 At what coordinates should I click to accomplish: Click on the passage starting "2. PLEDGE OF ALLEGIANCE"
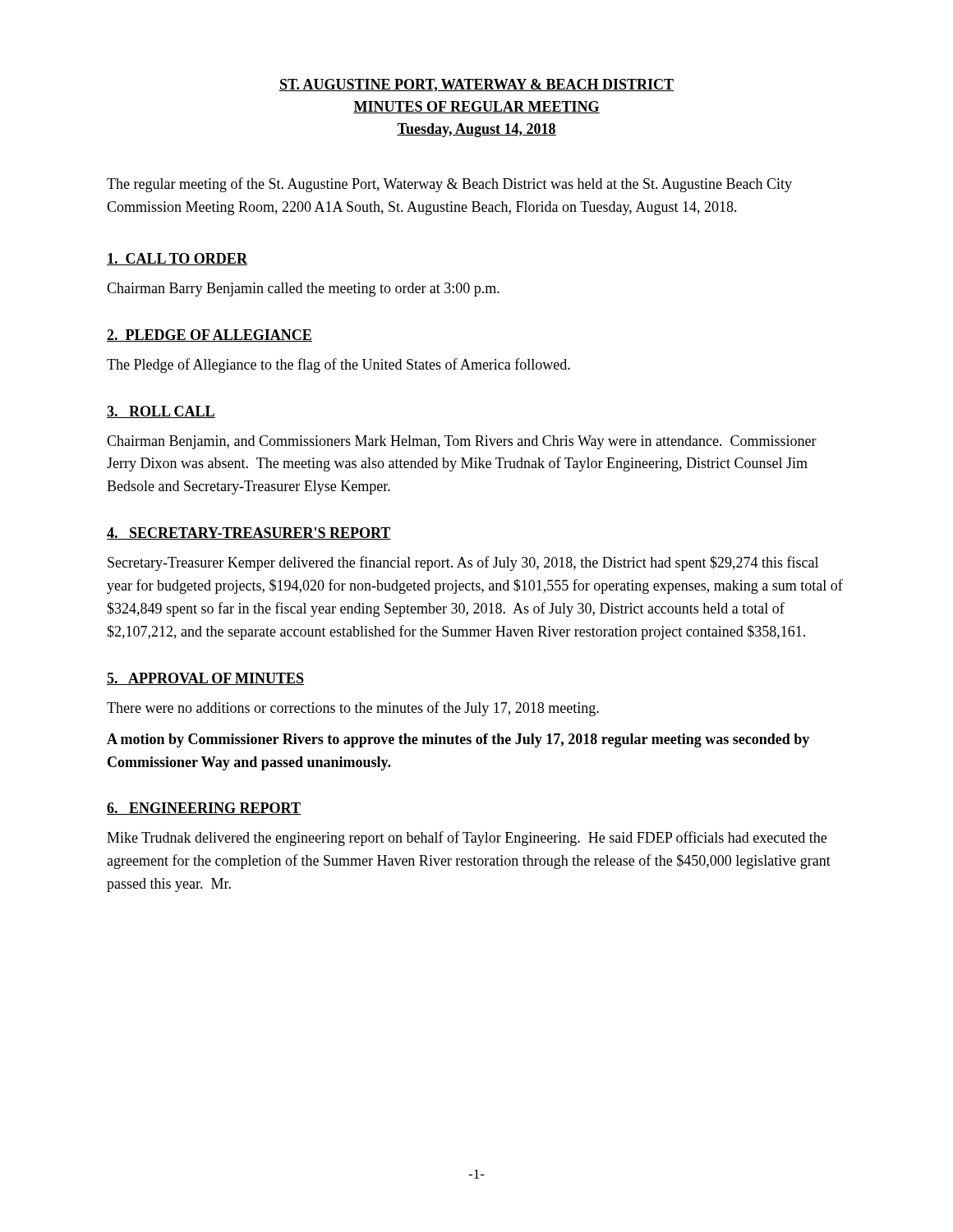pos(209,335)
